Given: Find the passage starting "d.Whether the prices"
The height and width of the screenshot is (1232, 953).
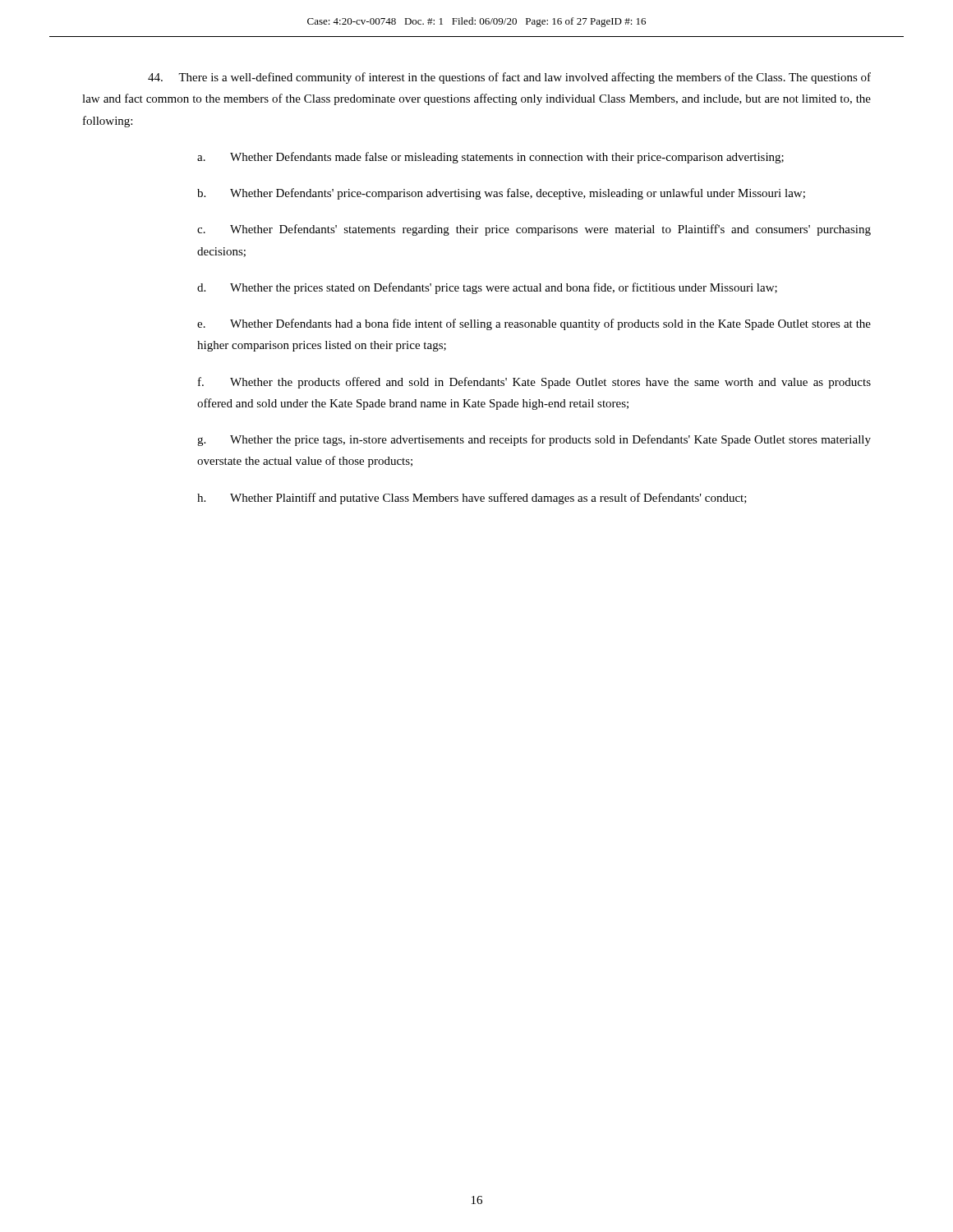Looking at the screenshot, I should (x=487, y=287).
